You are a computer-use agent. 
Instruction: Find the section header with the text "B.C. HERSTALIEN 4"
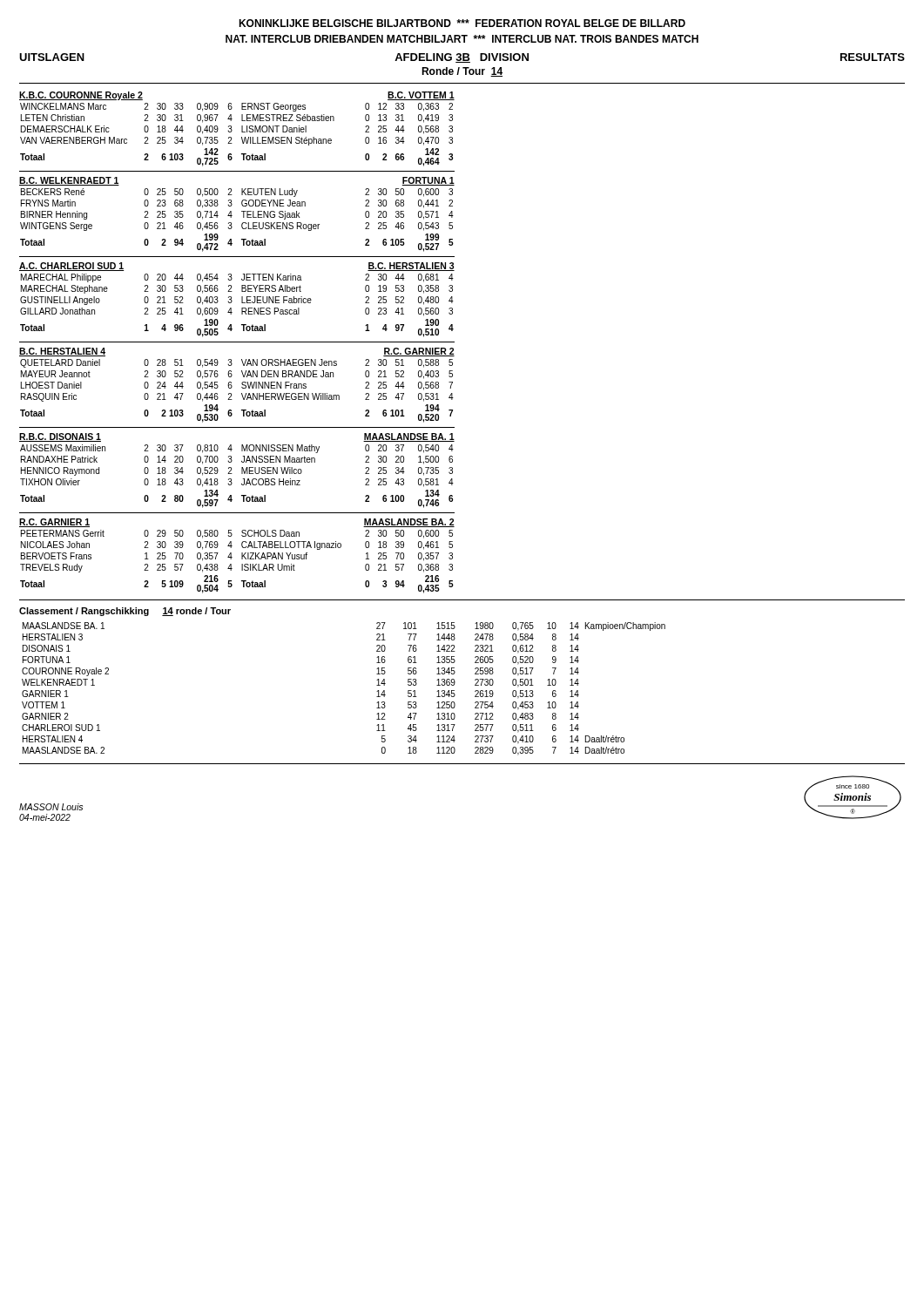tap(62, 351)
